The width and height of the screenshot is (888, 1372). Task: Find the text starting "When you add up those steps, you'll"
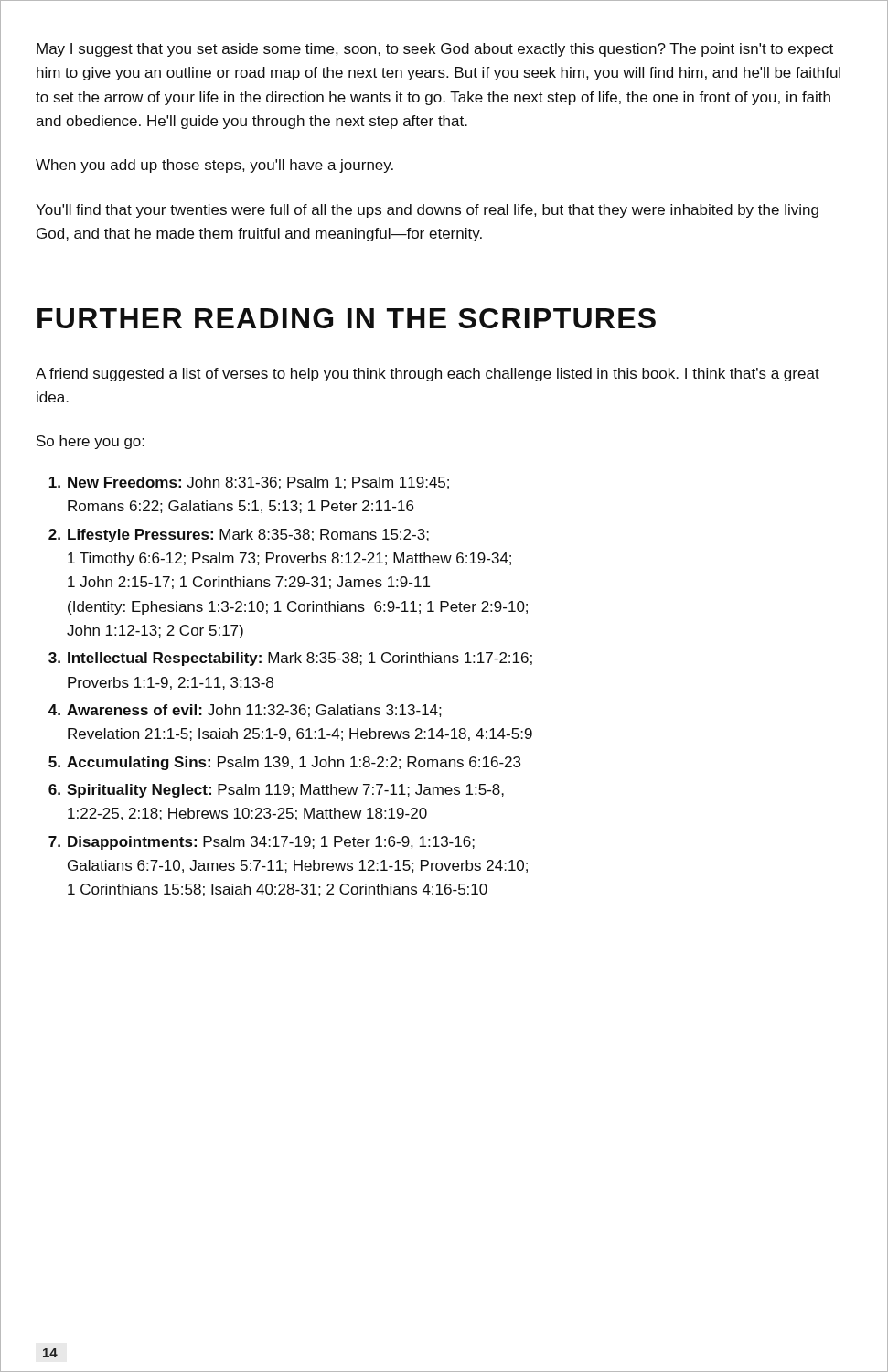[215, 165]
